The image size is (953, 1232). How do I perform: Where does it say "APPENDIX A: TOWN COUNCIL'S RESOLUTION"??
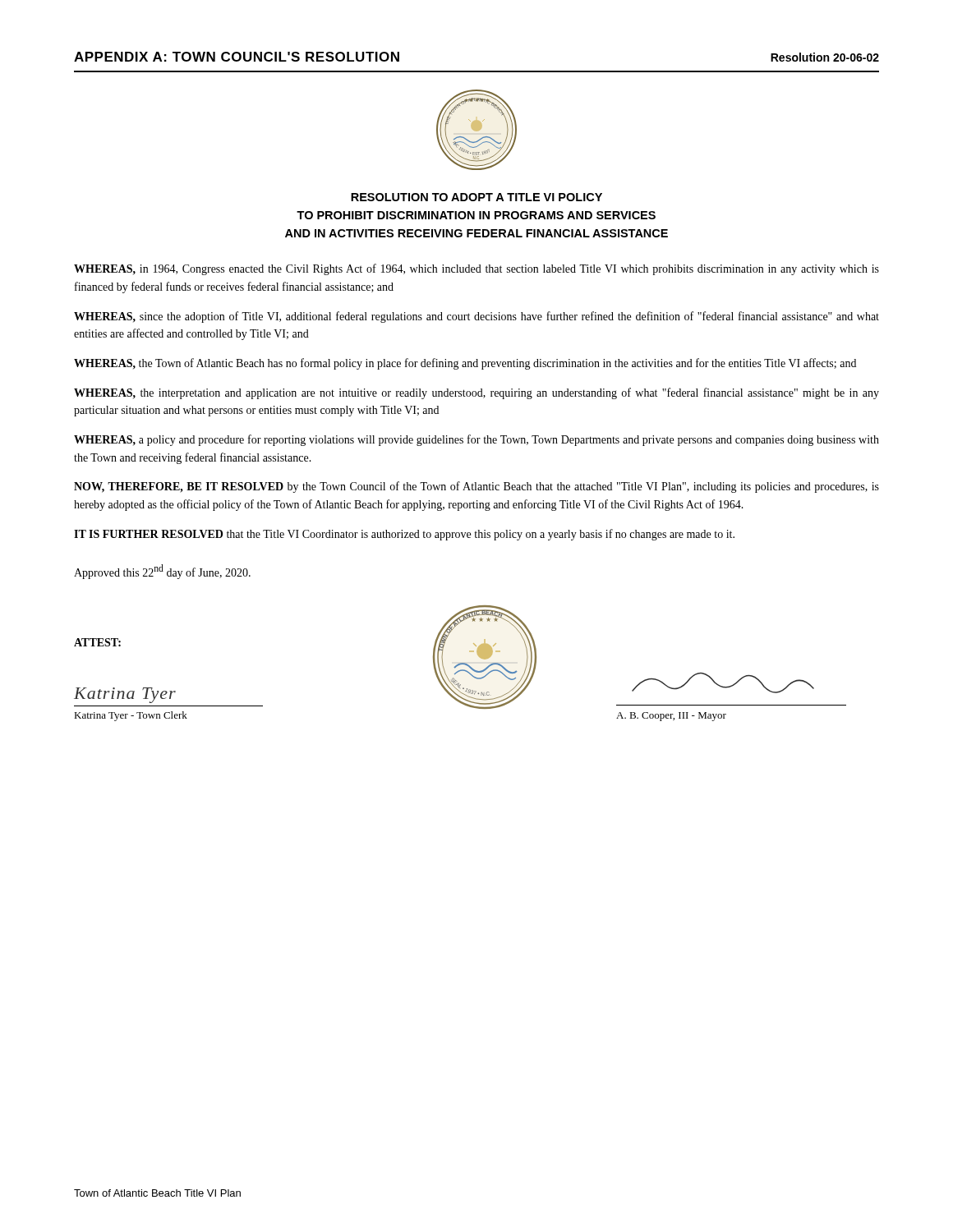[237, 57]
